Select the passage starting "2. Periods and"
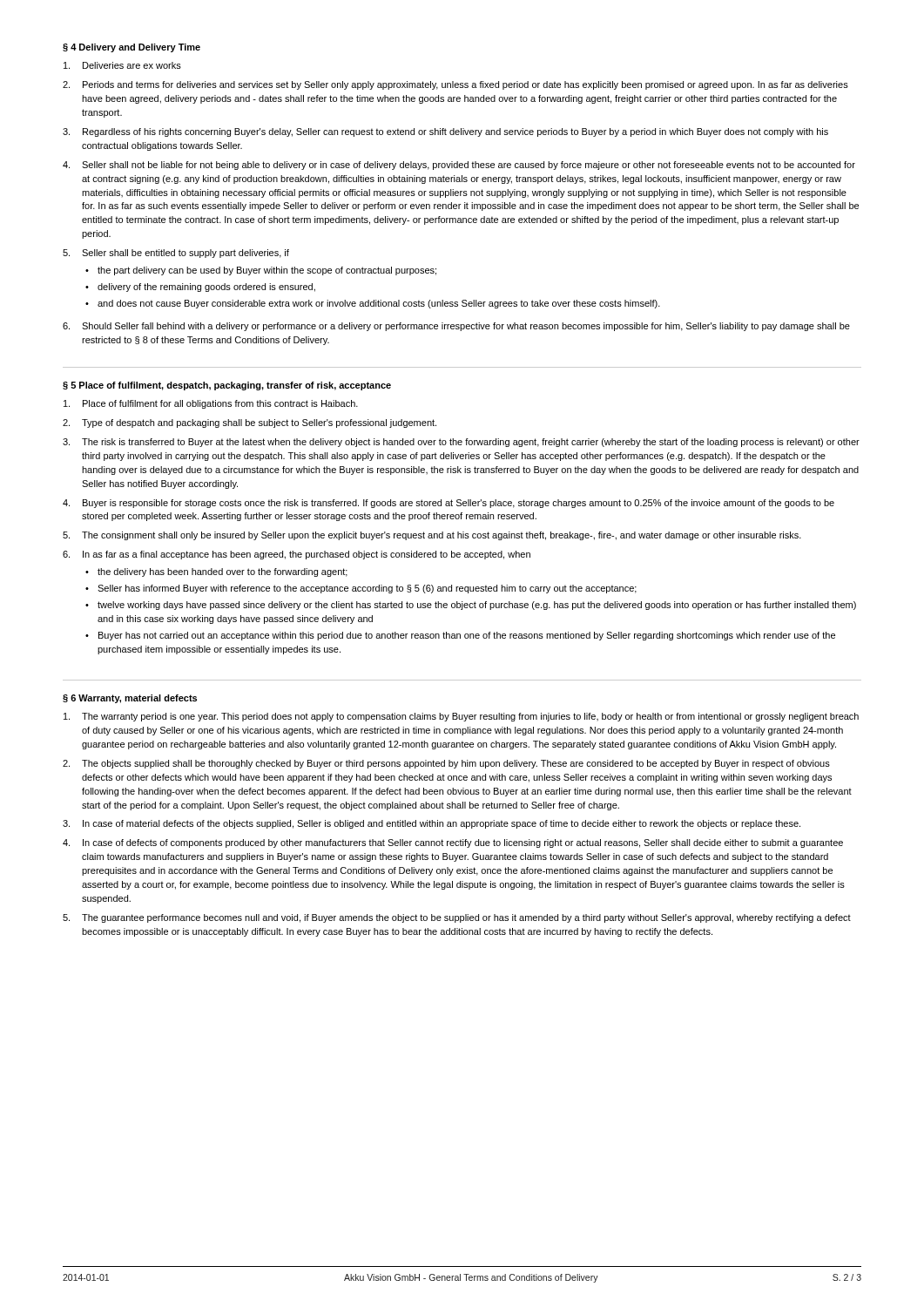The image size is (924, 1307). pyautogui.click(x=462, y=99)
